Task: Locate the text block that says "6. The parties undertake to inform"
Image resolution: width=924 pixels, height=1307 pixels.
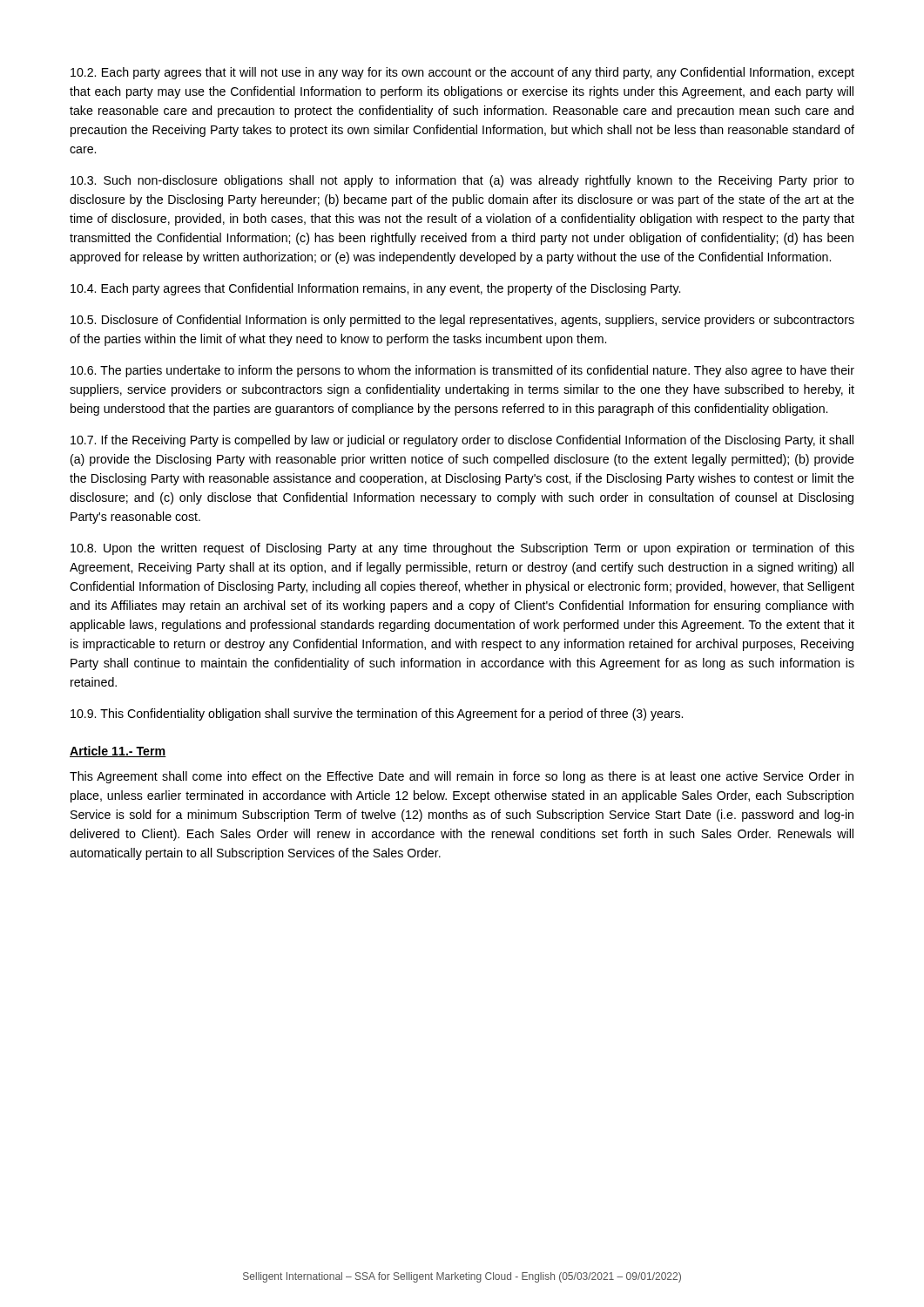Action: coord(462,389)
